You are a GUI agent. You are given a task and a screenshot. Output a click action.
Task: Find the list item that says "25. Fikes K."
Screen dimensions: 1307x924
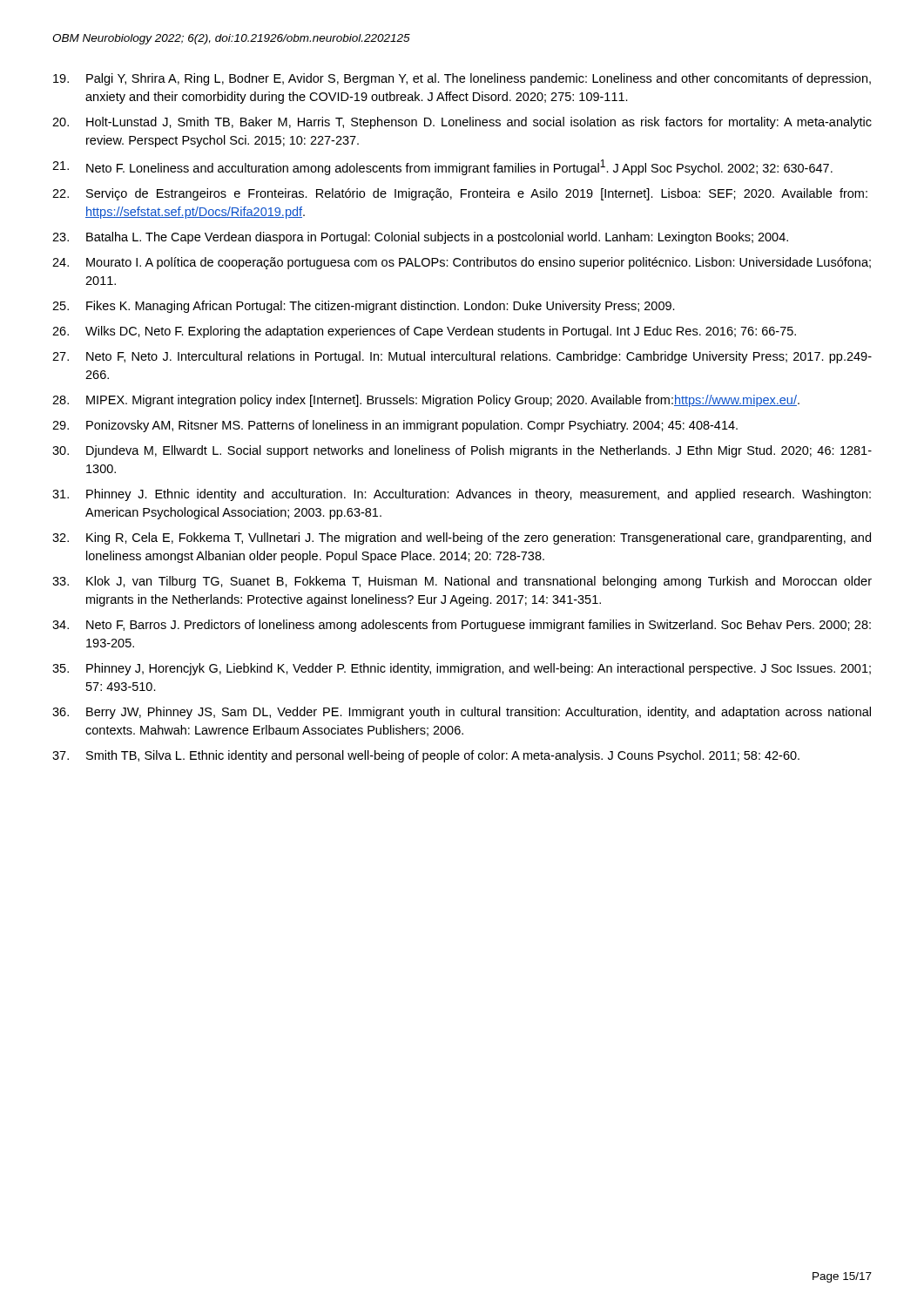pyautogui.click(x=462, y=306)
